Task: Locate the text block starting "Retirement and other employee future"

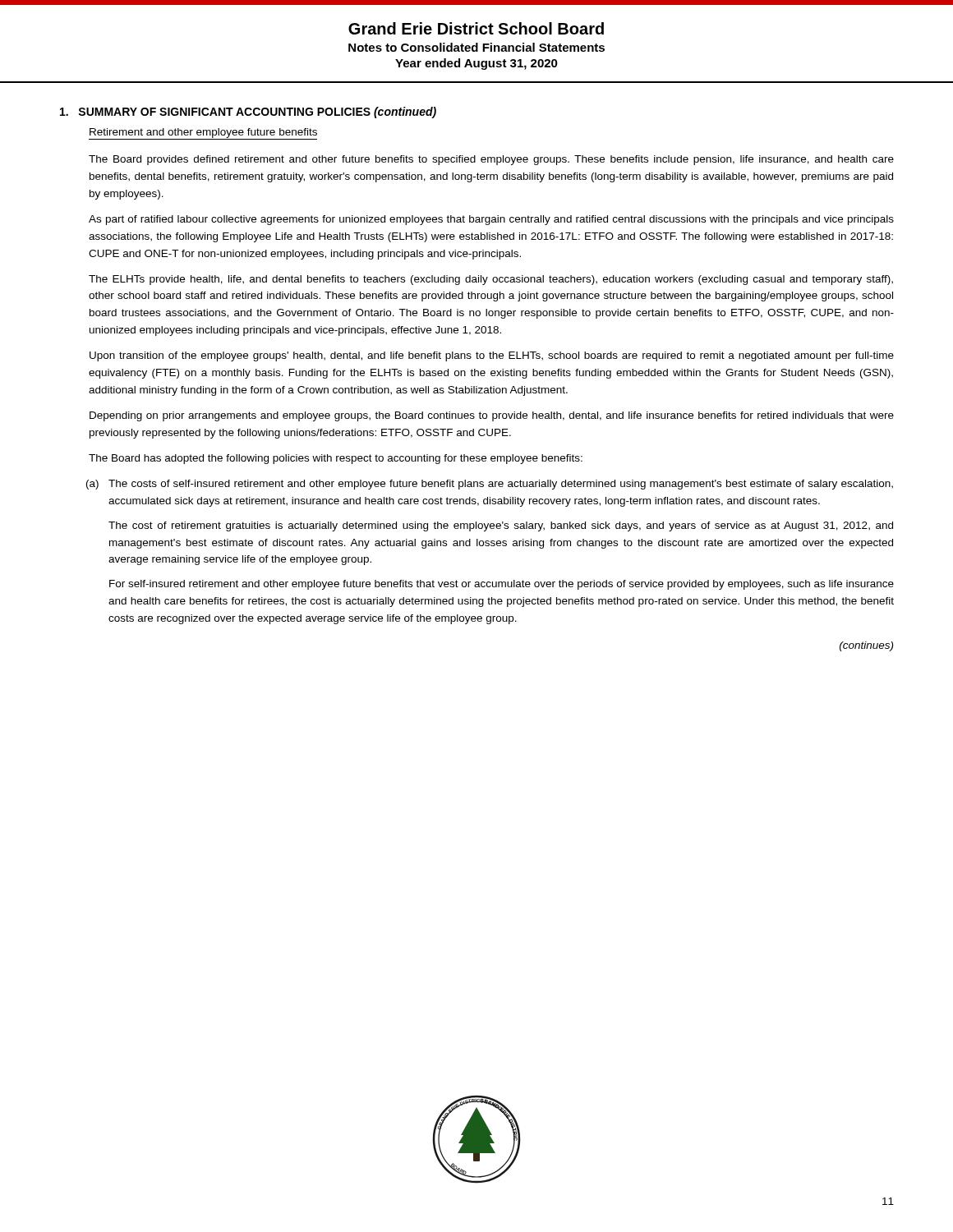Action: 203,133
